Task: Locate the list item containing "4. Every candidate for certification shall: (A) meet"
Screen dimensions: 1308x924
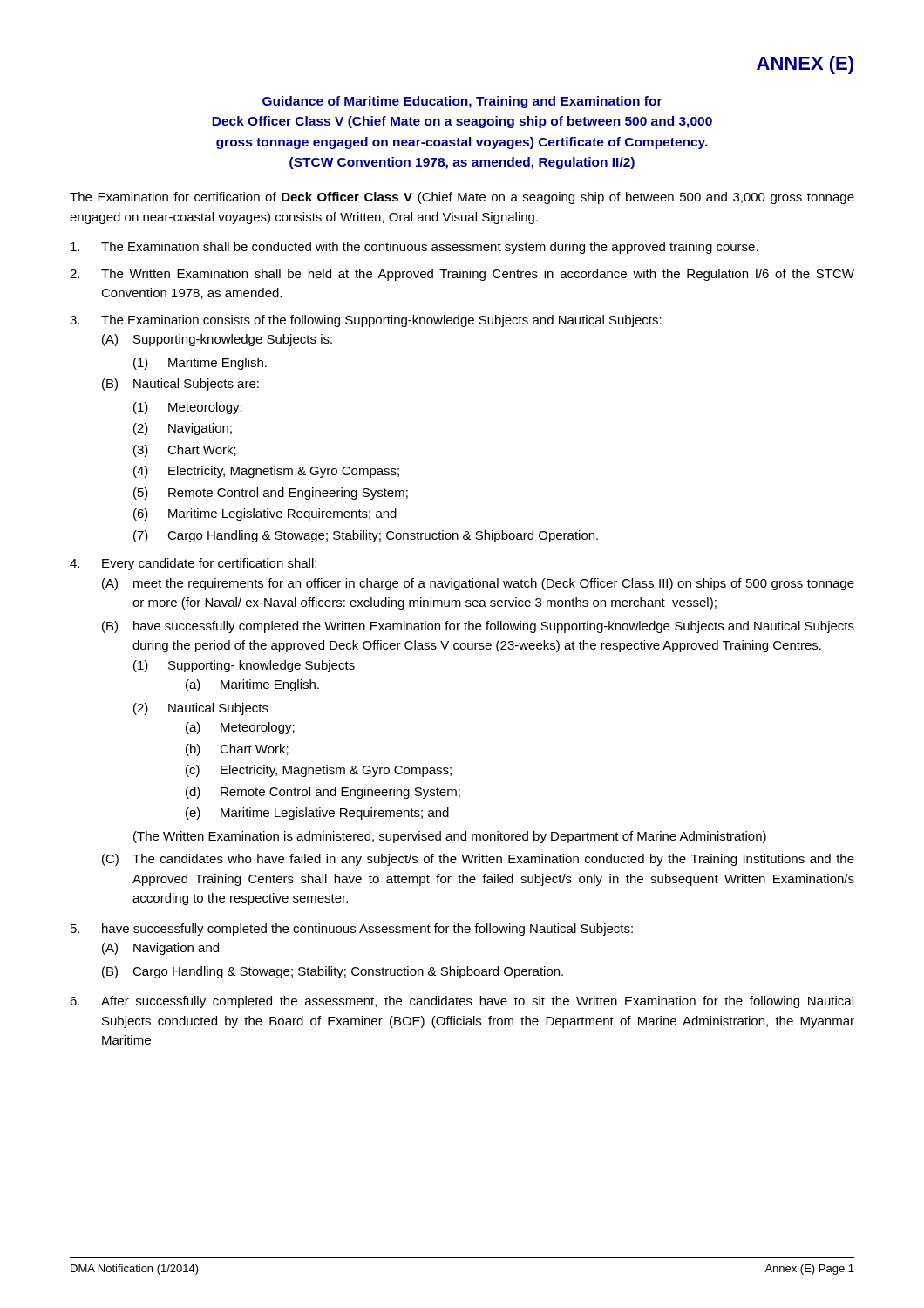Action: point(193,564)
